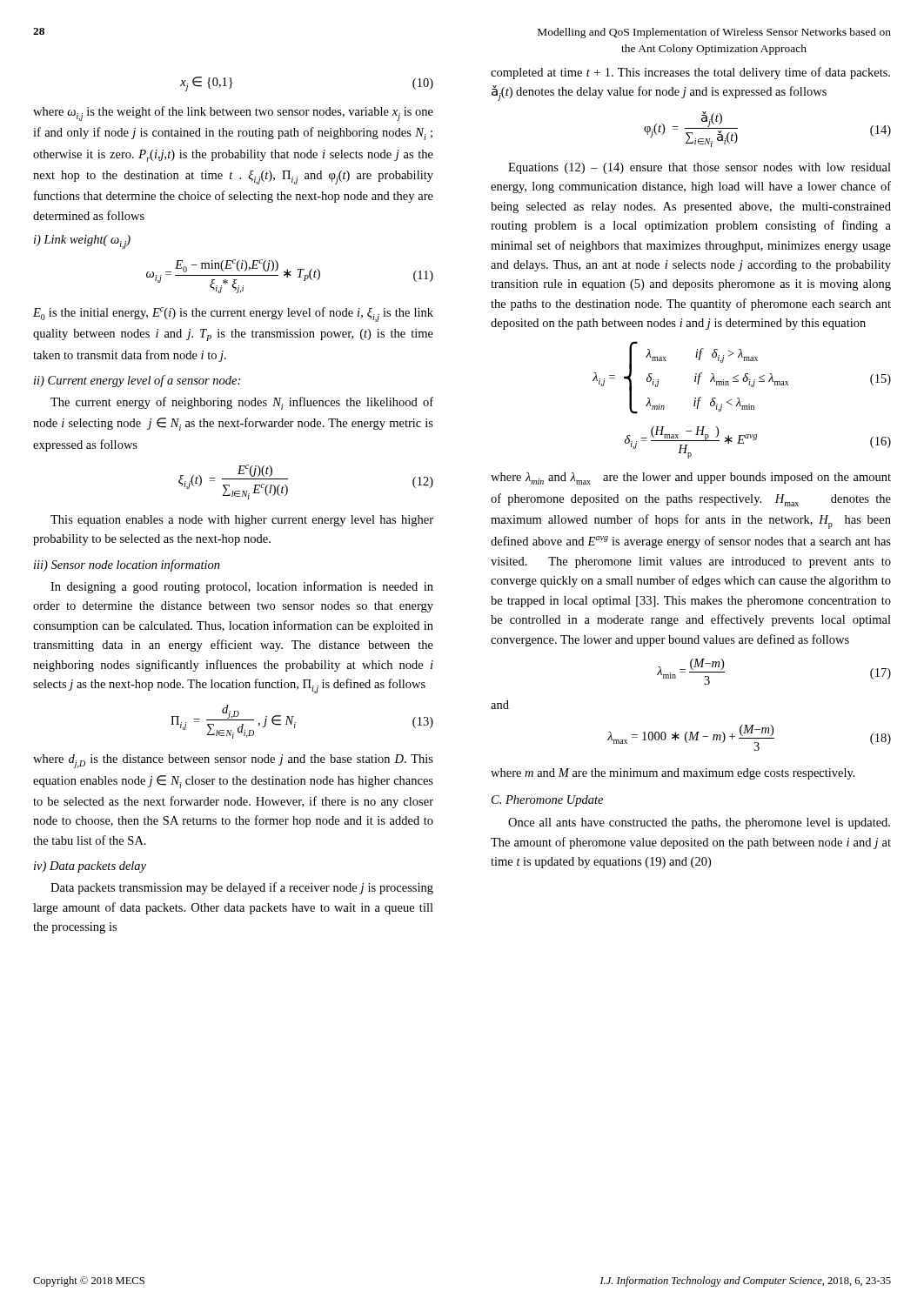Find the region starting "Data packets transmission may be delayed if"

(x=233, y=907)
